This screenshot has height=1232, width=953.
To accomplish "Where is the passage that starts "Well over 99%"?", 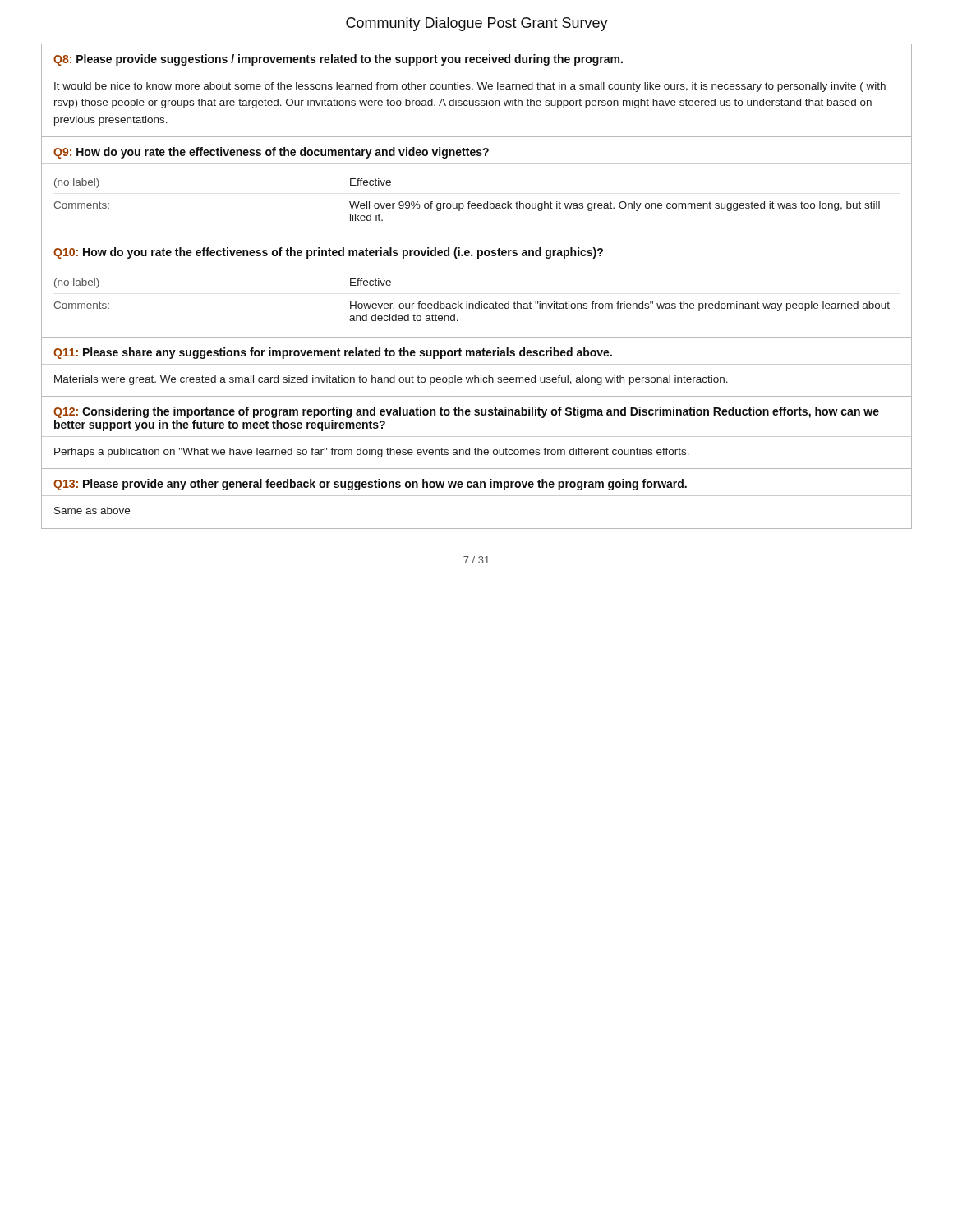I will tap(615, 211).
